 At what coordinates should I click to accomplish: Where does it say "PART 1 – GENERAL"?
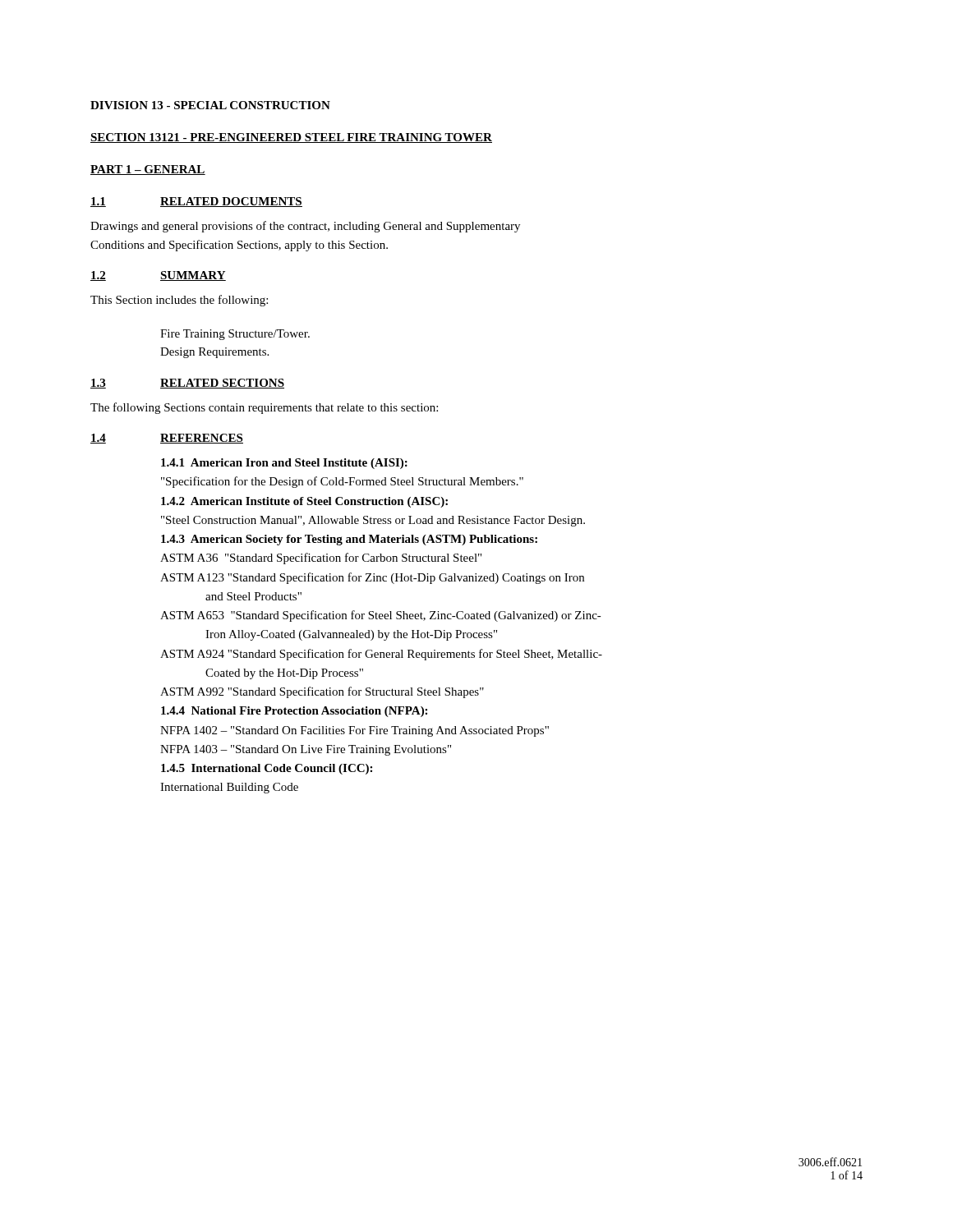[148, 170]
